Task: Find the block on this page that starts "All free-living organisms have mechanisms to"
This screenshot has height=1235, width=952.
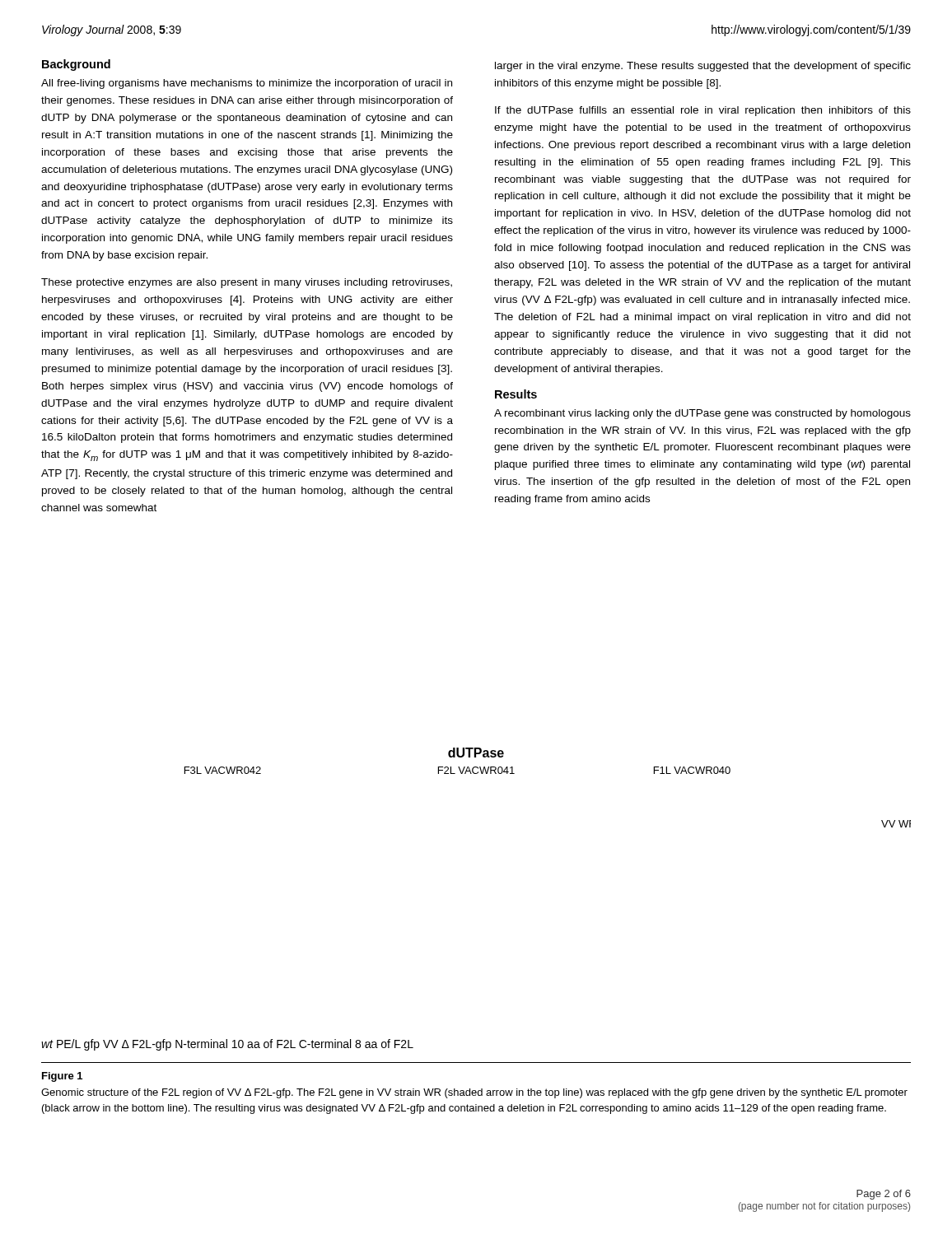Action: 247,169
